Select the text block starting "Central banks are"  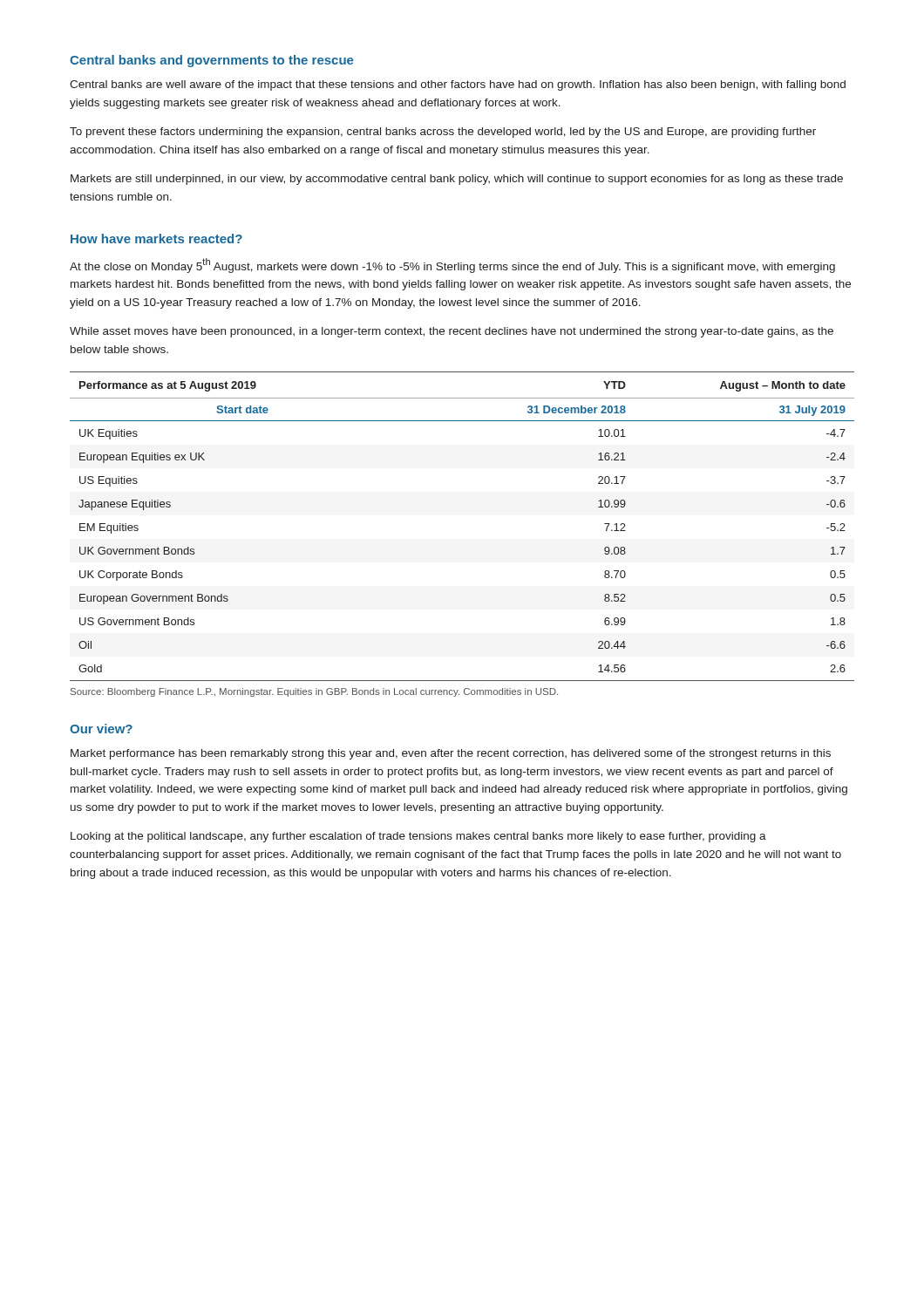point(458,93)
